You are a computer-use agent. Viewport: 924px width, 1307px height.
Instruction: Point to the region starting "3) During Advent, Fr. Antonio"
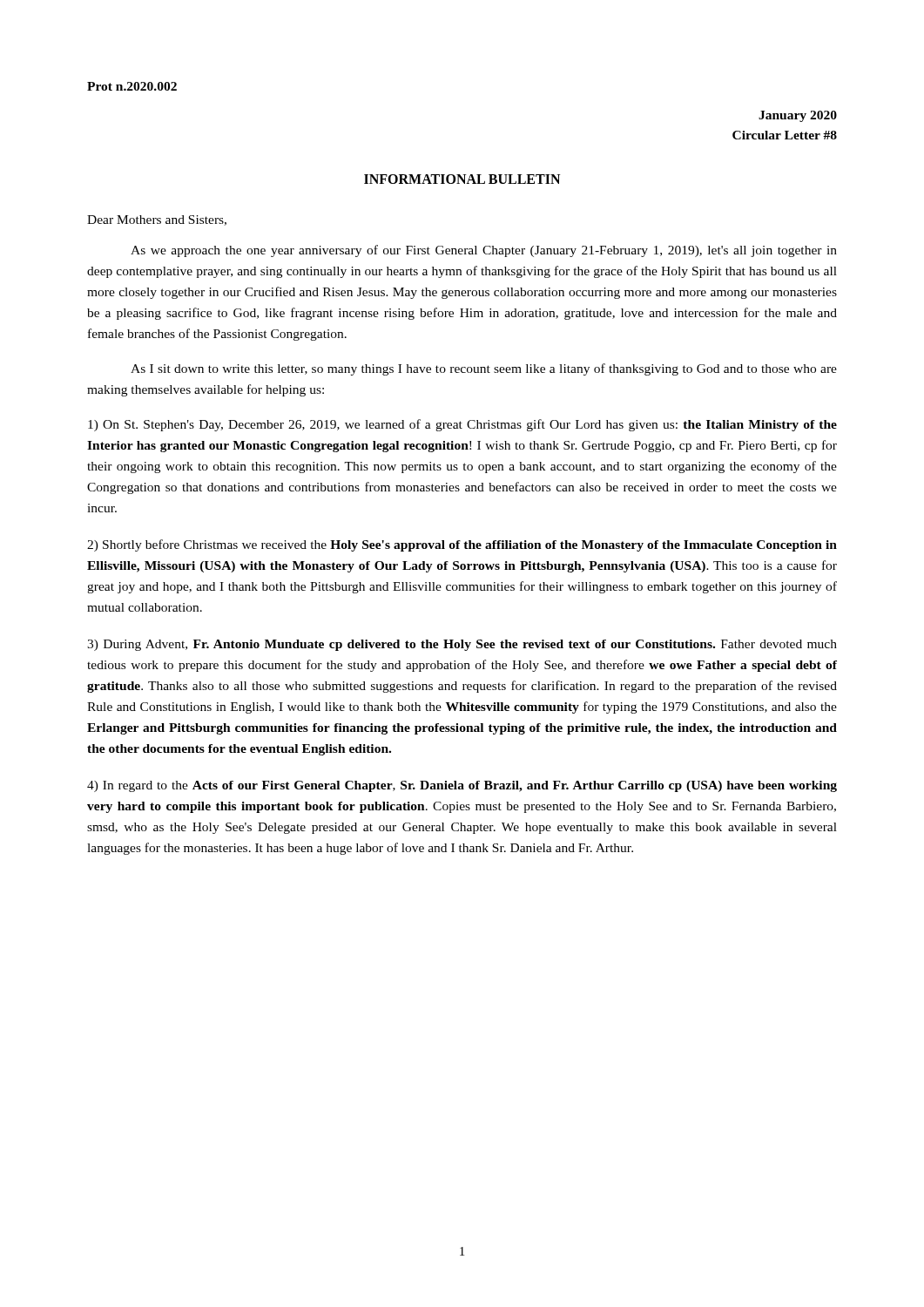462,696
